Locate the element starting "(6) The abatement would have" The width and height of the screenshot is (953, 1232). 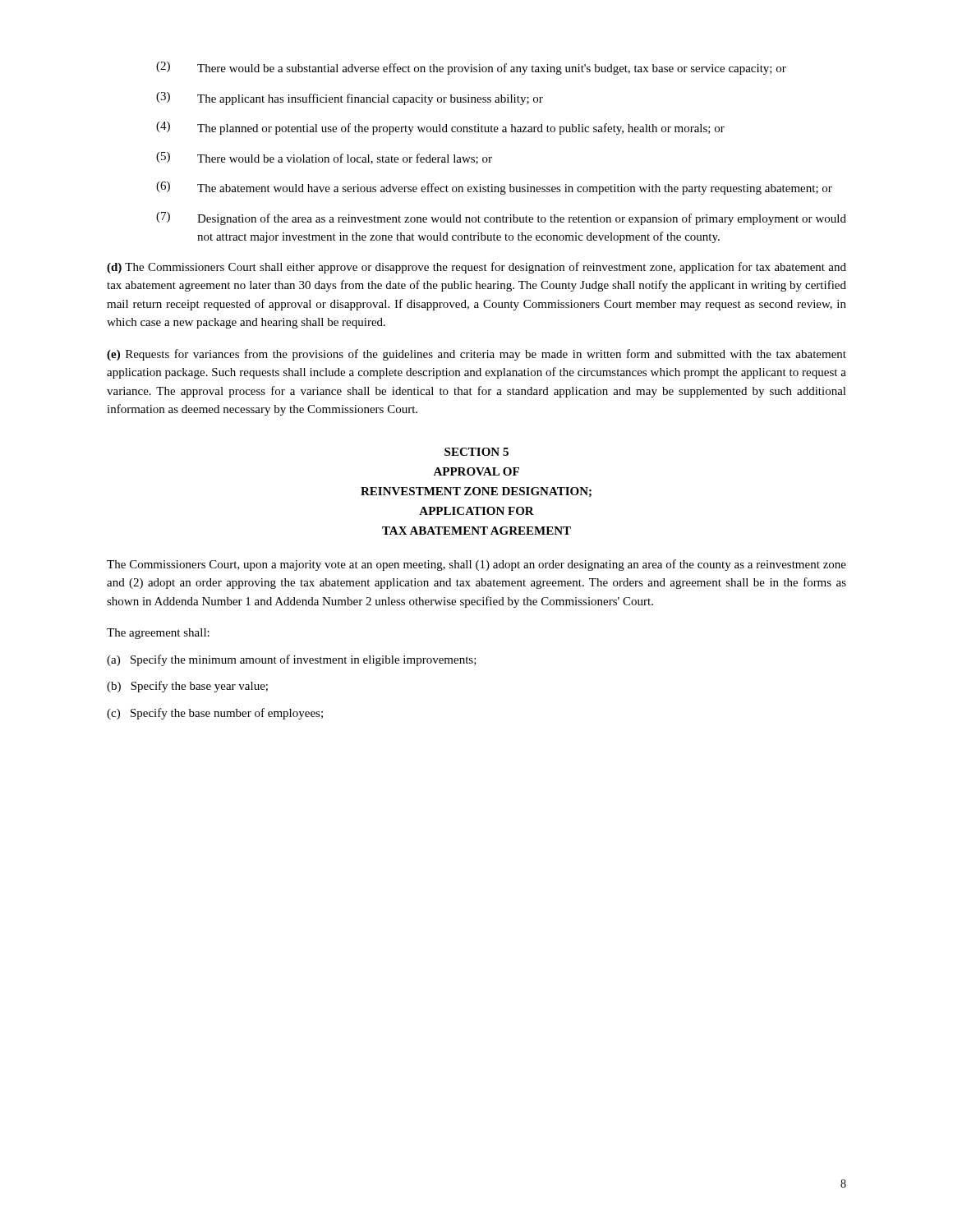pos(476,188)
